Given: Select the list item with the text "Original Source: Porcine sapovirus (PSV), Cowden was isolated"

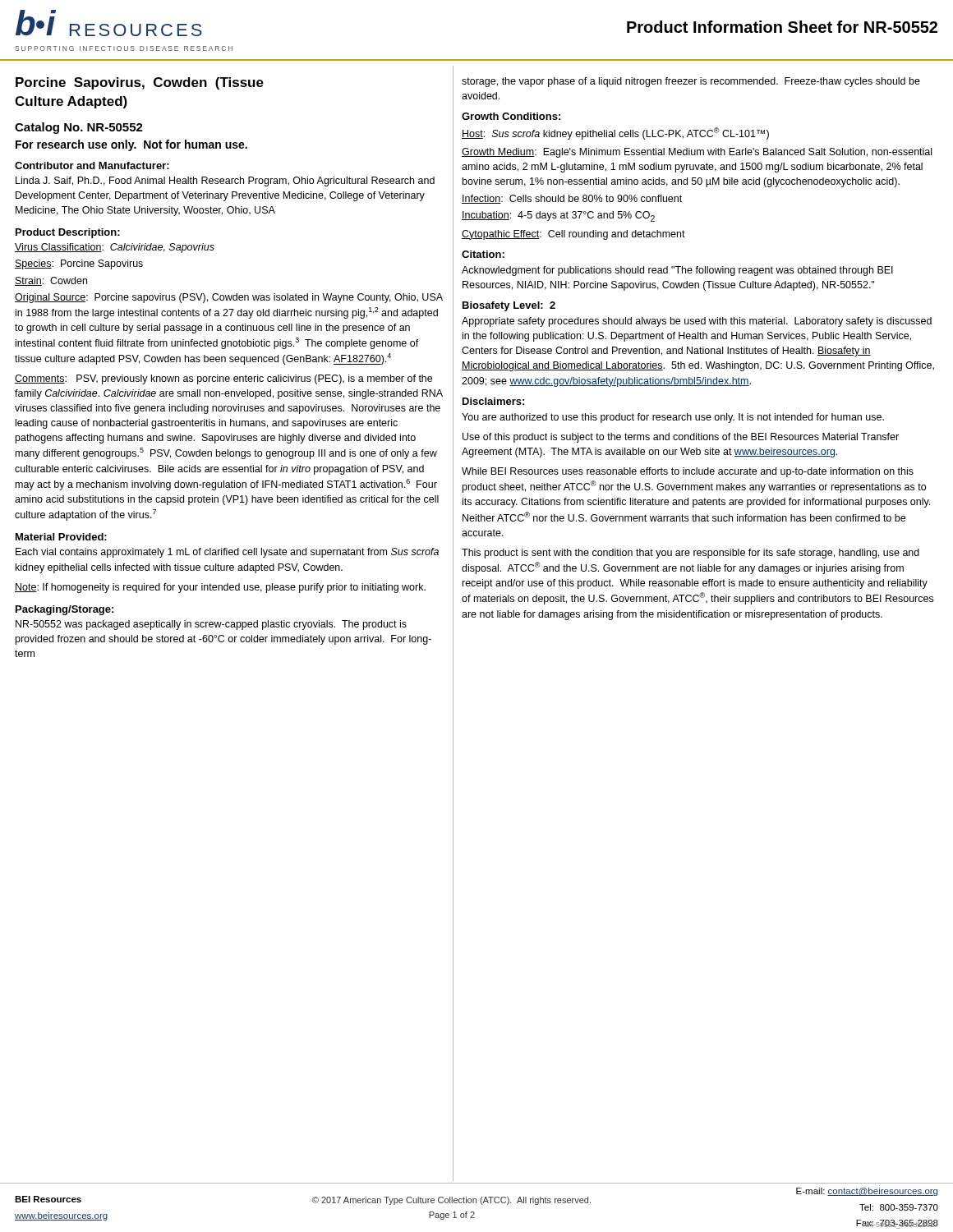Looking at the screenshot, I should (229, 328).
